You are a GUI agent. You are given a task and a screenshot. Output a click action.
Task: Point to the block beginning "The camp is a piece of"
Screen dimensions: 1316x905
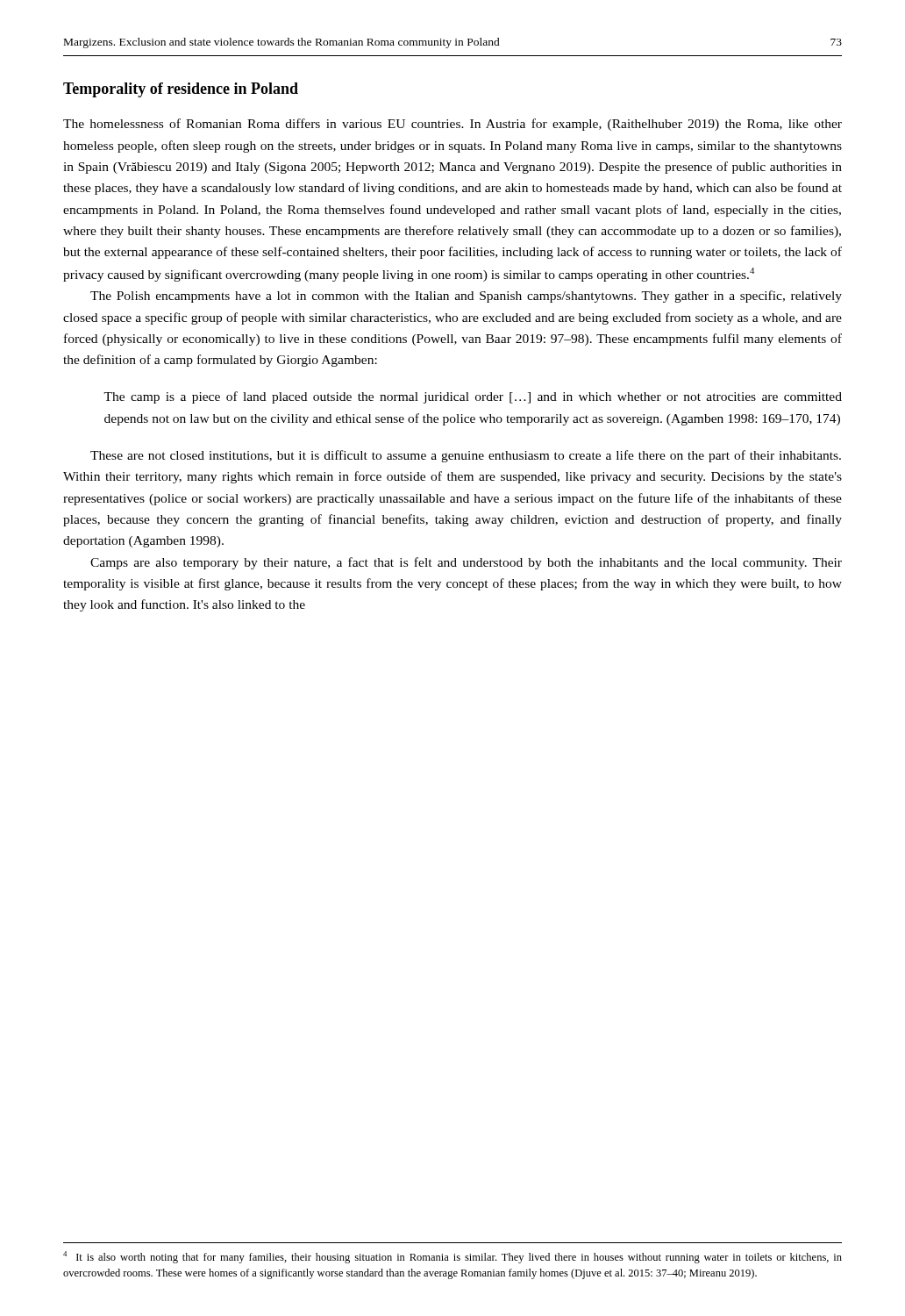click(473, 407)
